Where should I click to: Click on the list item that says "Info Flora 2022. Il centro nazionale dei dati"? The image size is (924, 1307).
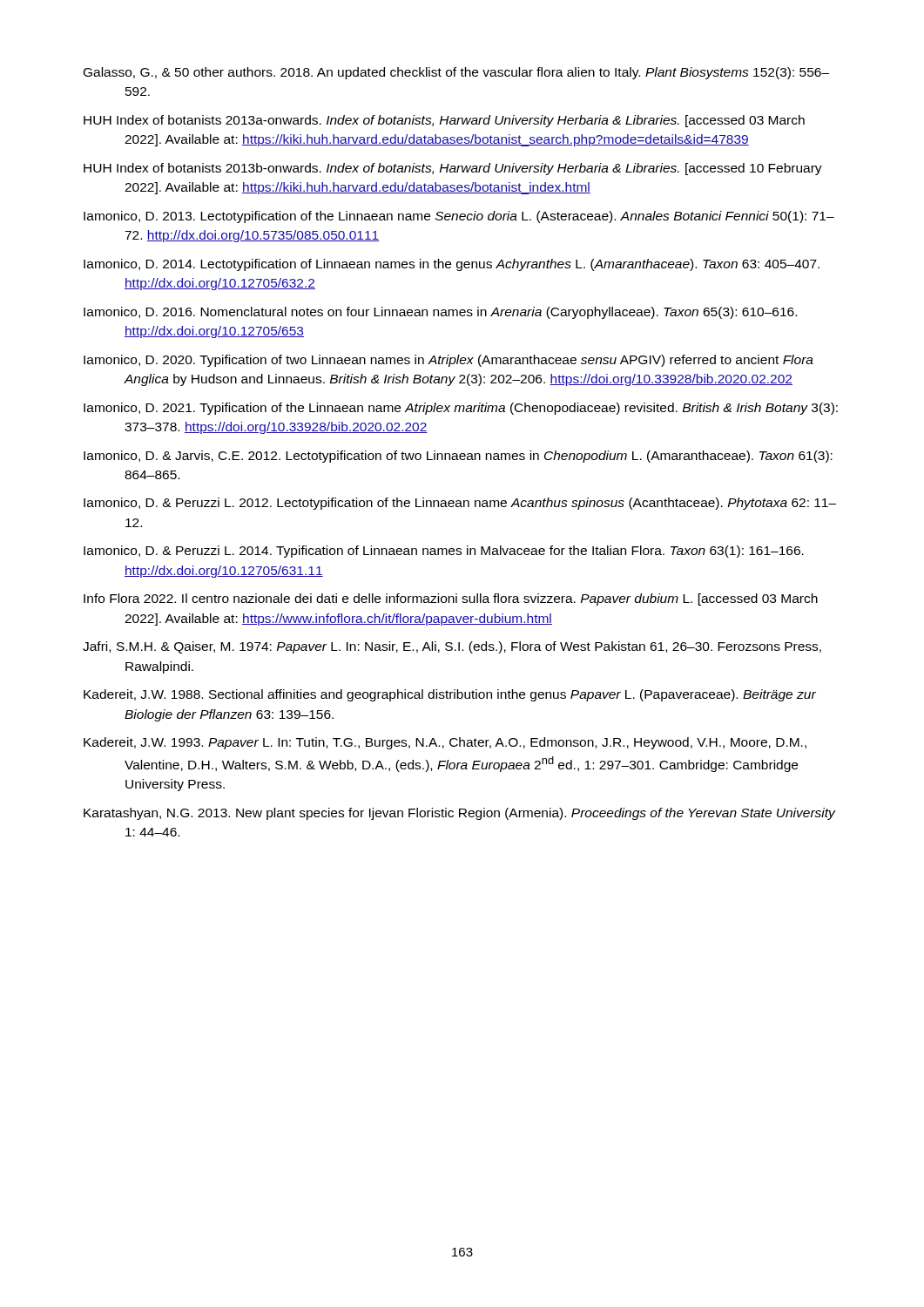tap(450, 608)
